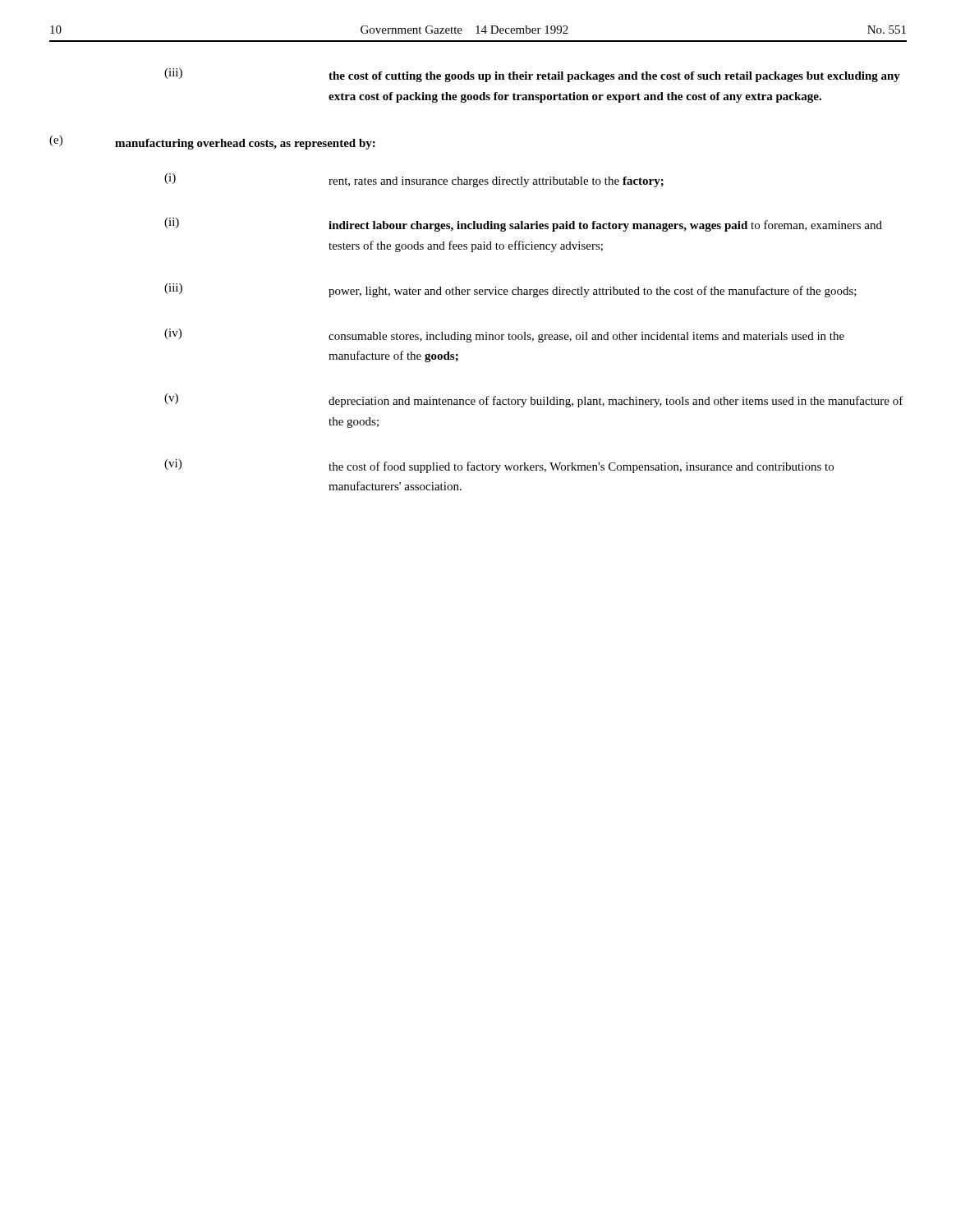956x1232 pixels.
Task: Click the passage that begins "(iii) power, light, water and other service"
Action: pos(478,291)
